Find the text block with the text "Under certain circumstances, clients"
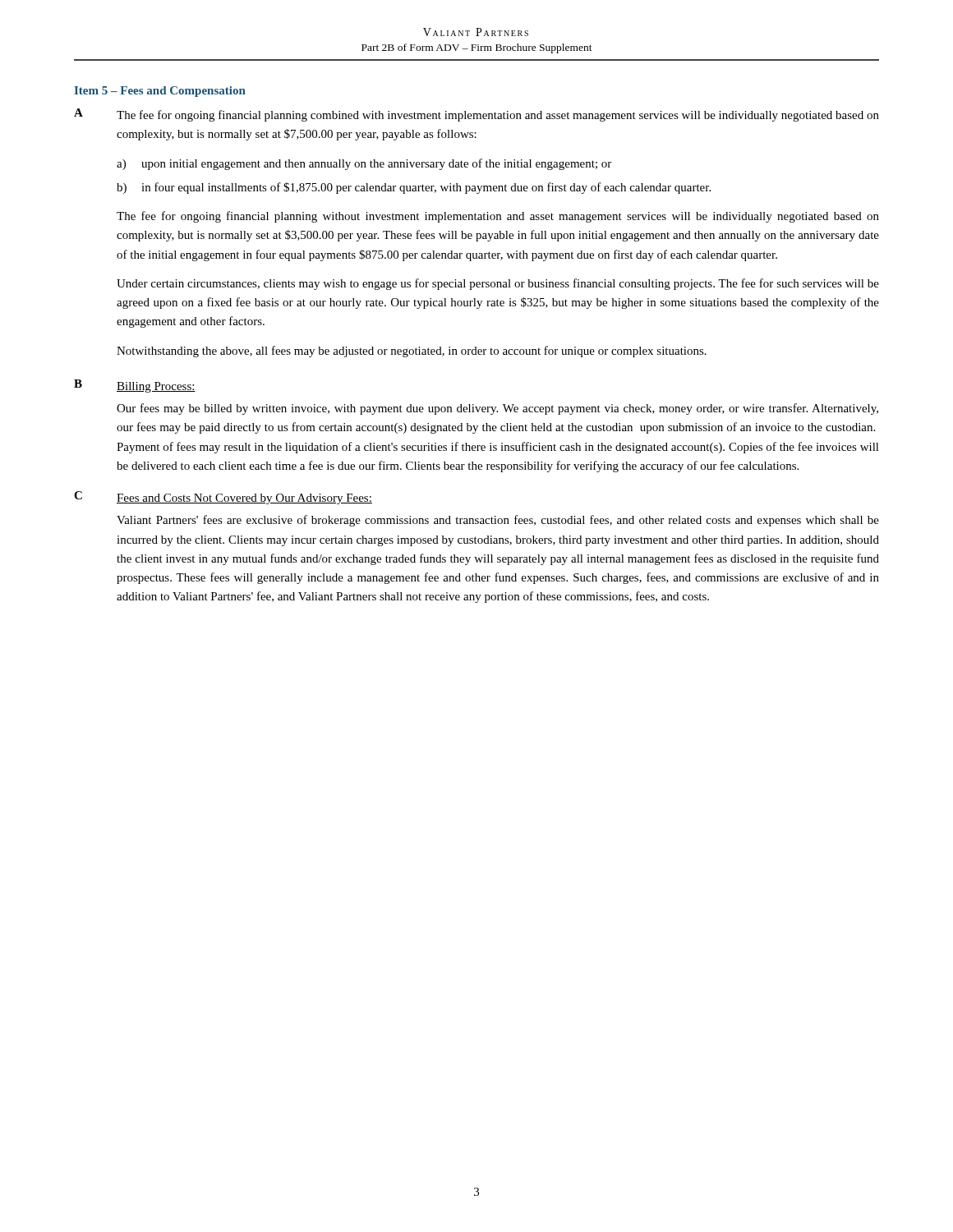Screen dimensions: 1232x953 pos(498,302)
